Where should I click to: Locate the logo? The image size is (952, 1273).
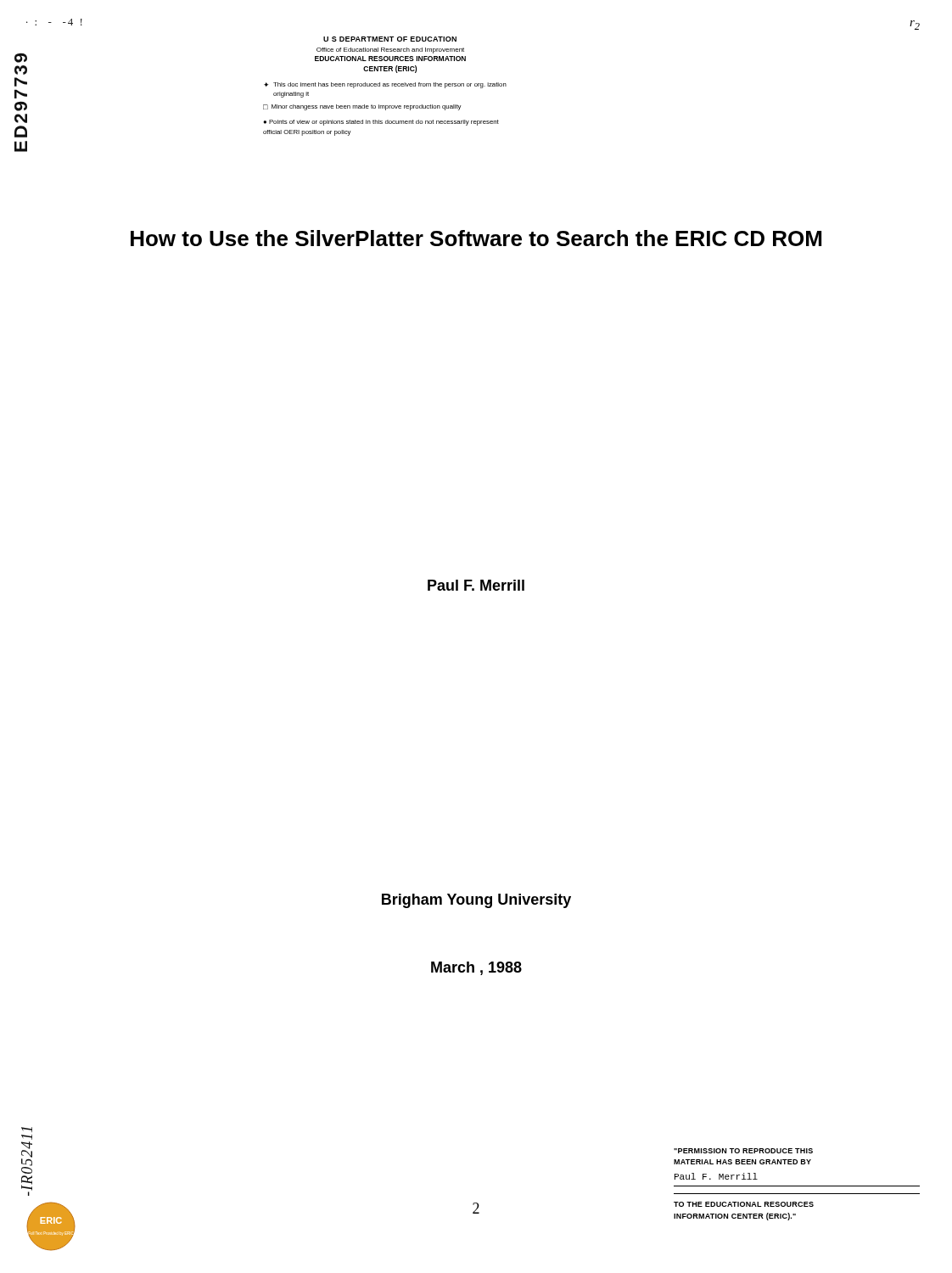[51, 1226]
